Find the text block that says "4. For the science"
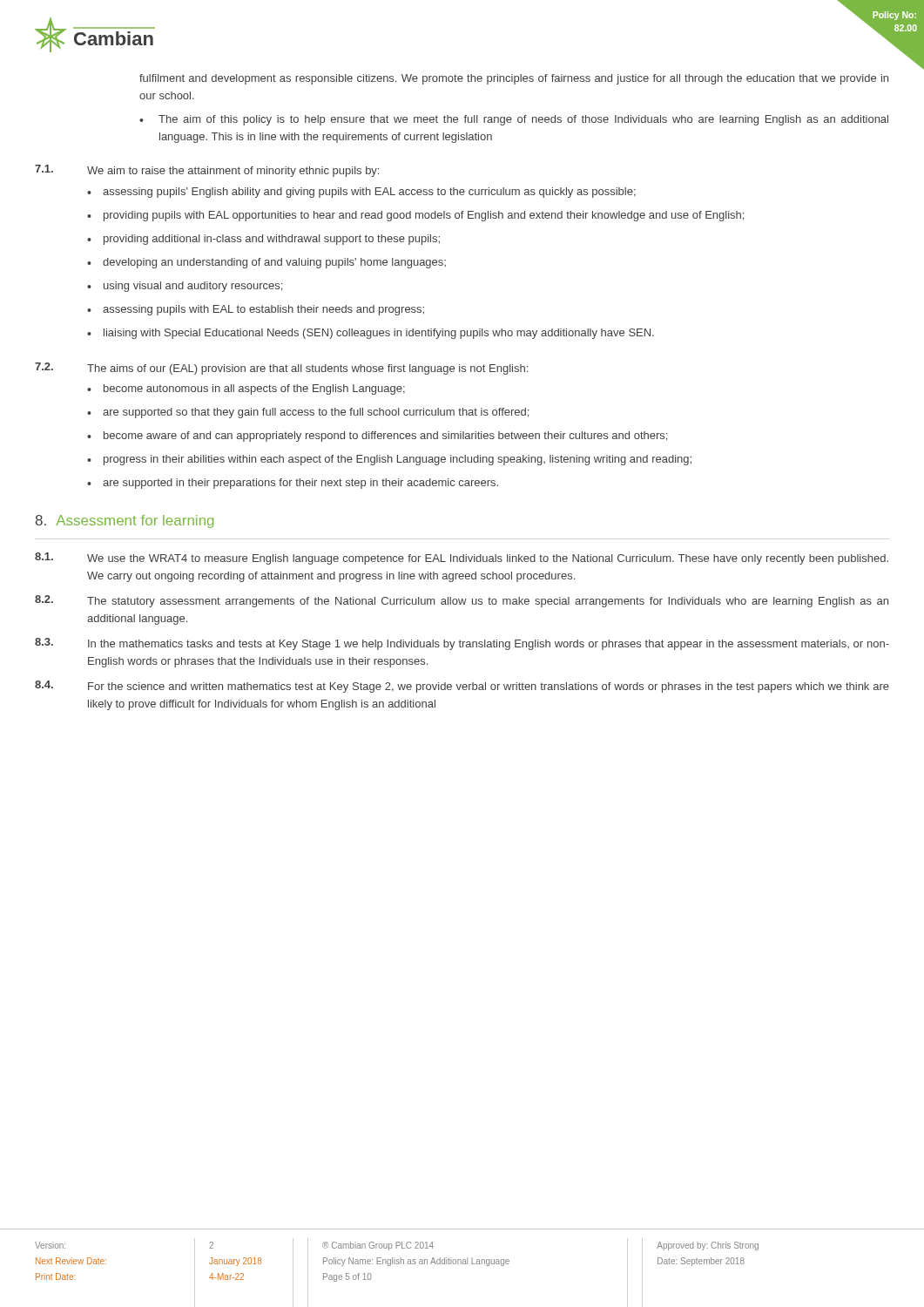 click(462, 695)
